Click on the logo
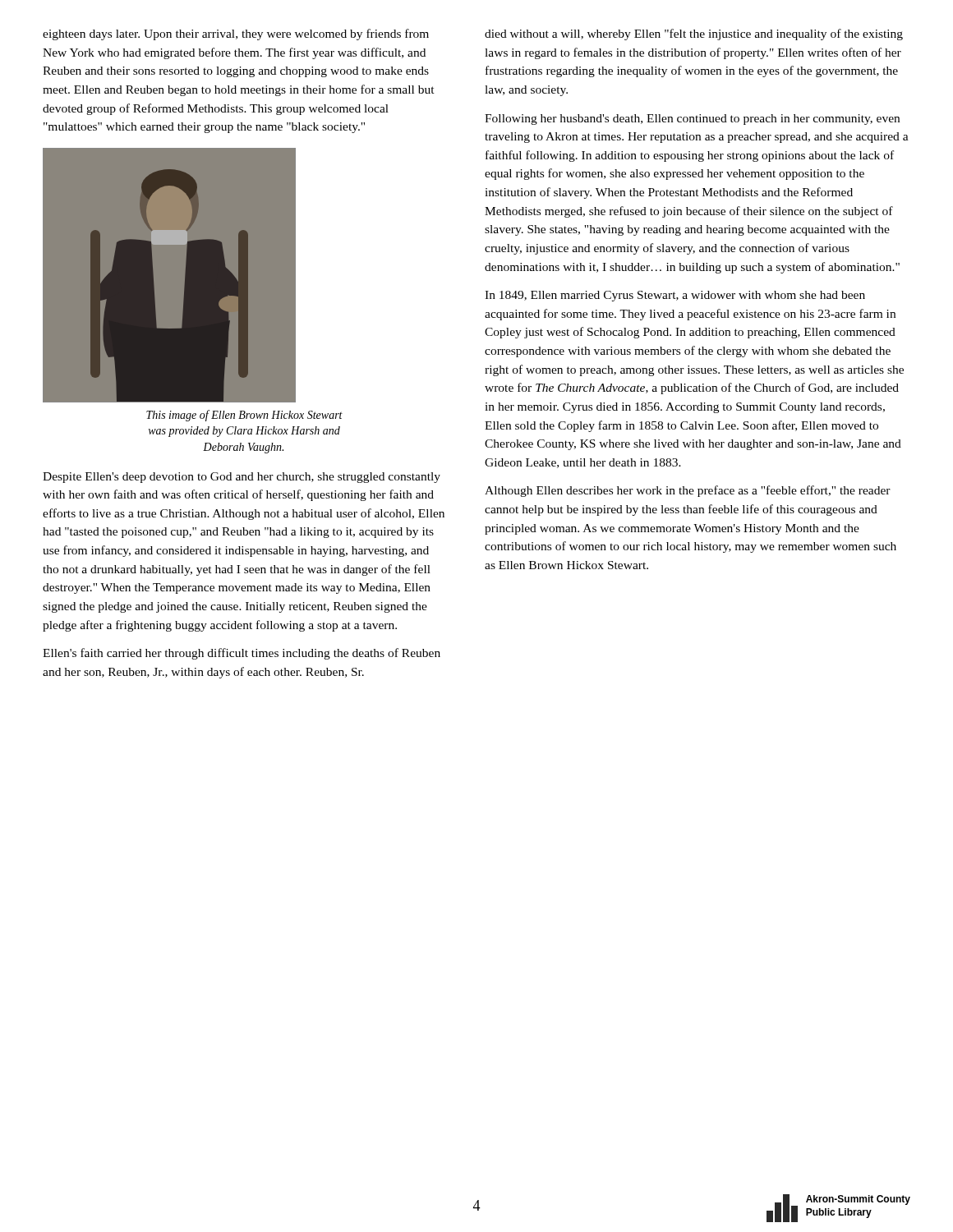The width and height of the screenshot is (953, 1232). coord(837,1206)
